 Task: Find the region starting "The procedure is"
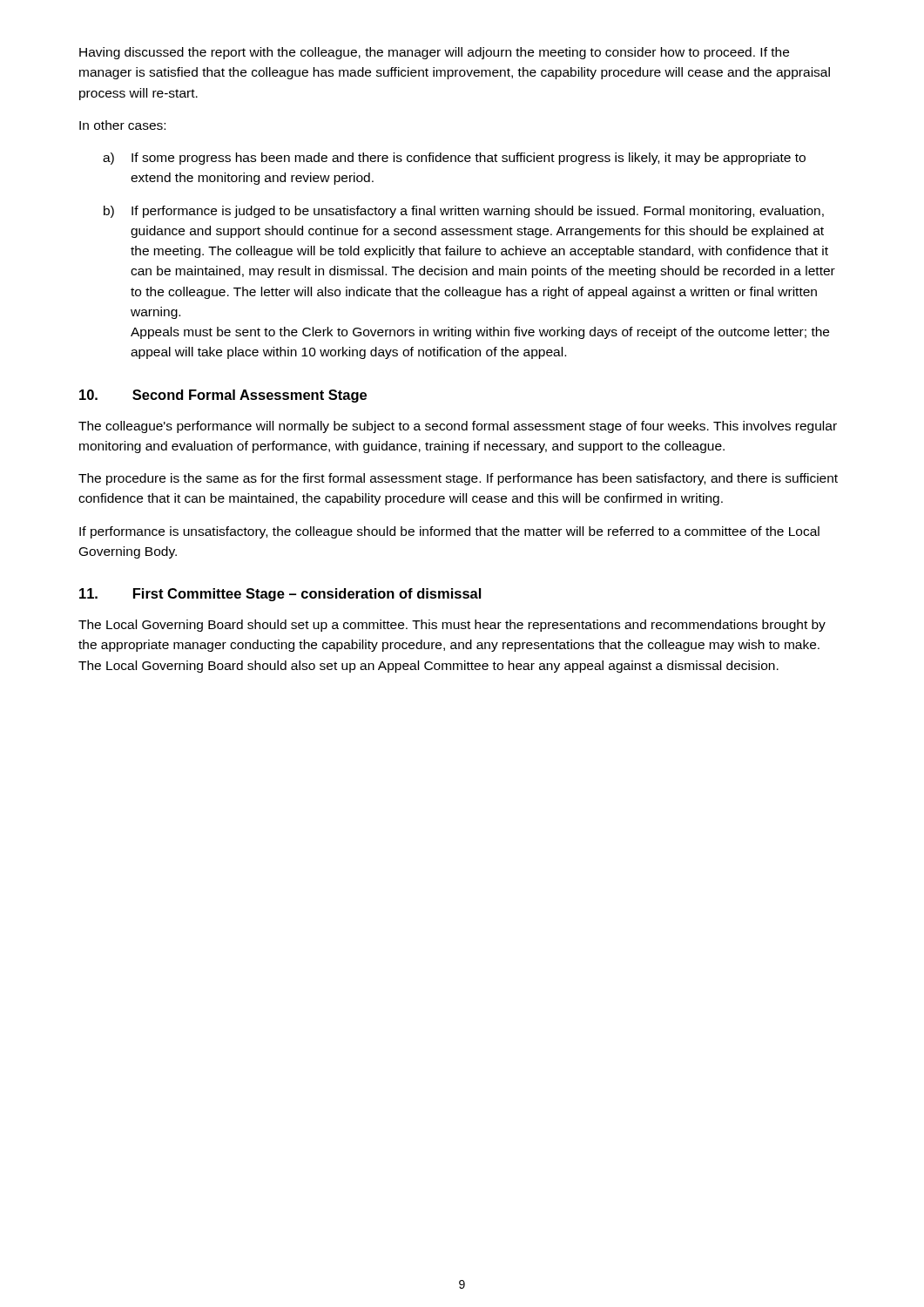tap(458, 488)
